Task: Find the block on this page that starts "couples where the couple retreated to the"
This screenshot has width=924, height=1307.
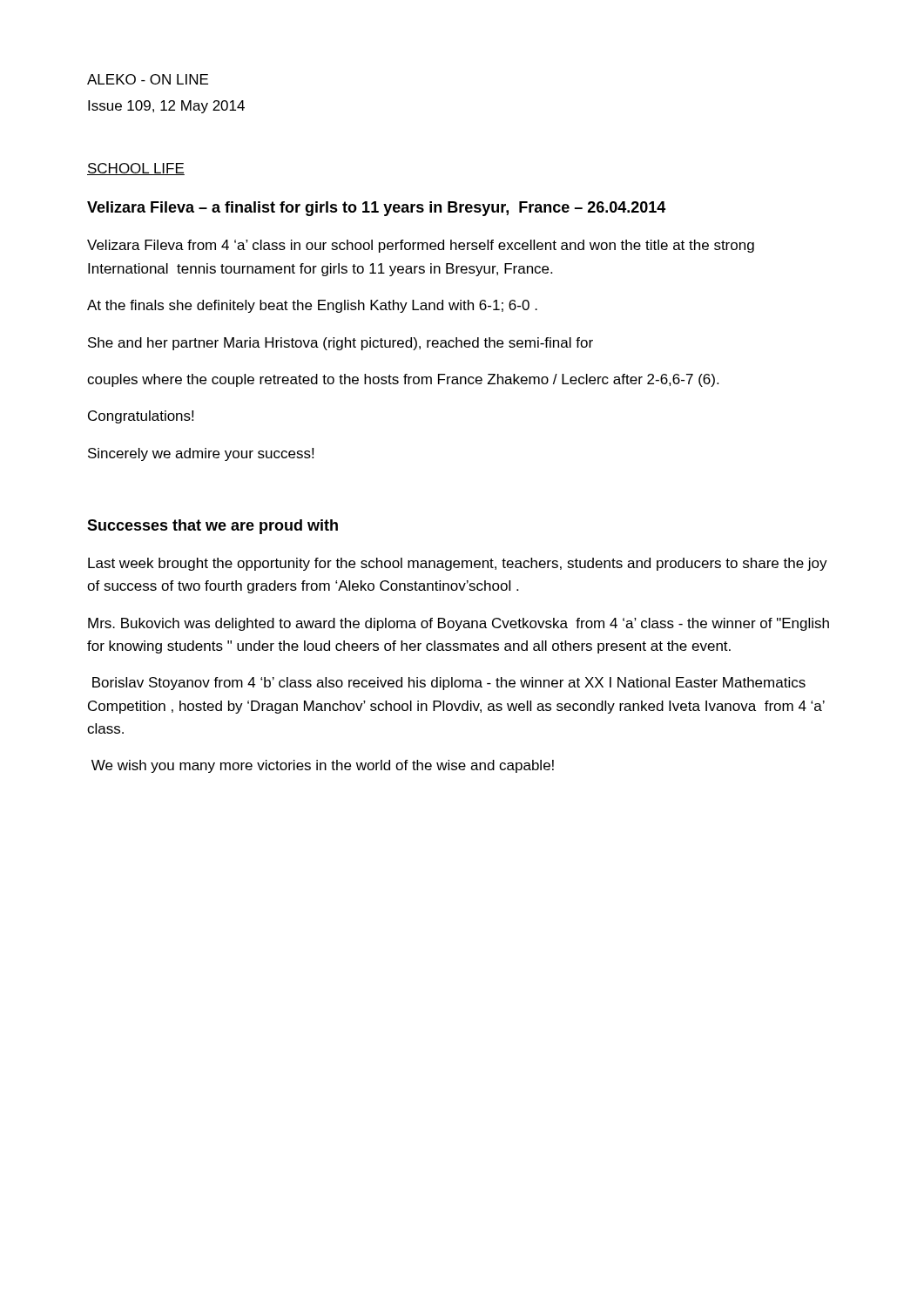Action: (404, 379)
